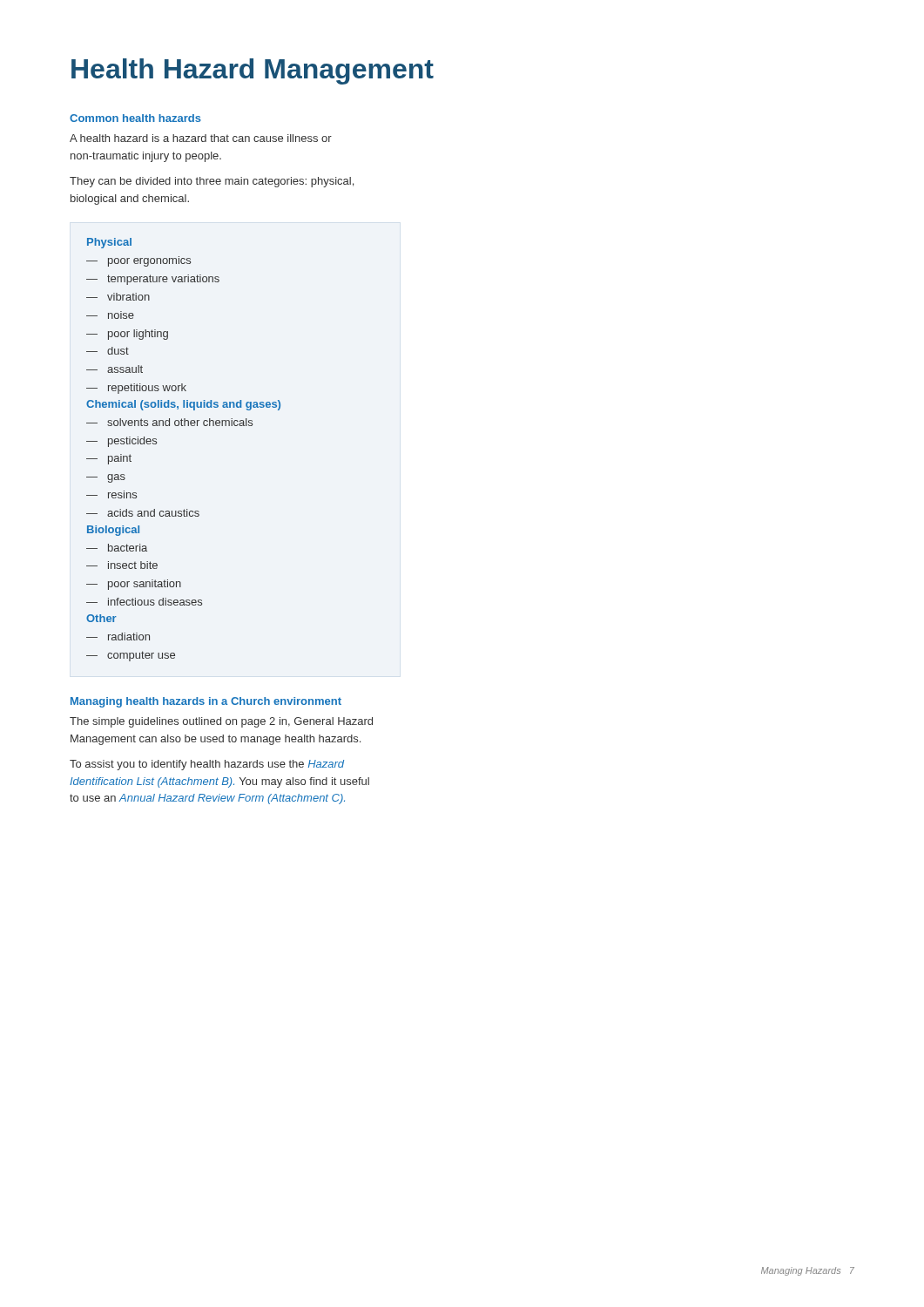Find the passage starting "—infectious diseases"
Image resolution: width=924 pixels, height=1307 pixels.
coord(144,602)
